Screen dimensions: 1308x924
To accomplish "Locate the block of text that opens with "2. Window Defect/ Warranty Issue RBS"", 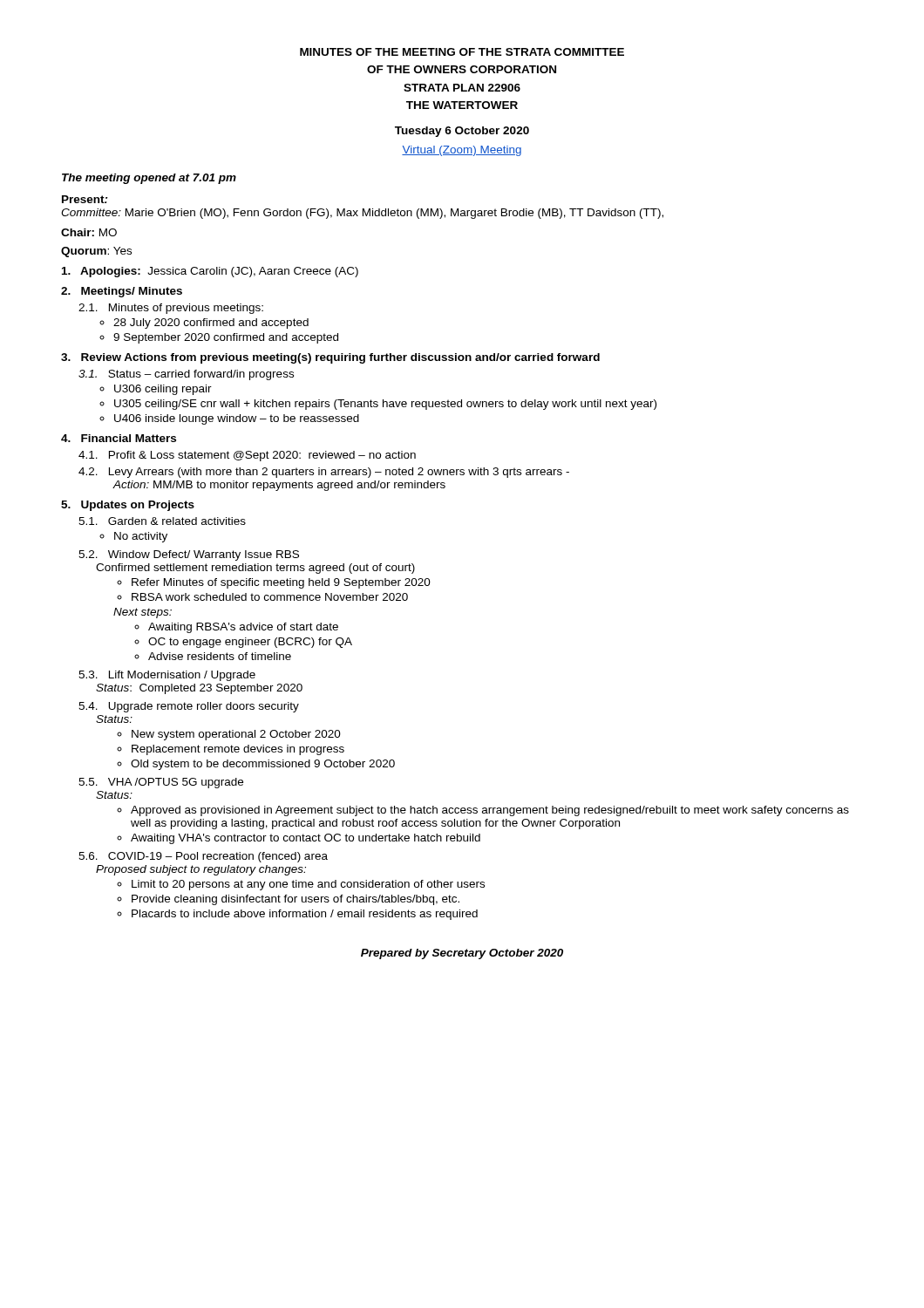I will point(189,555).
